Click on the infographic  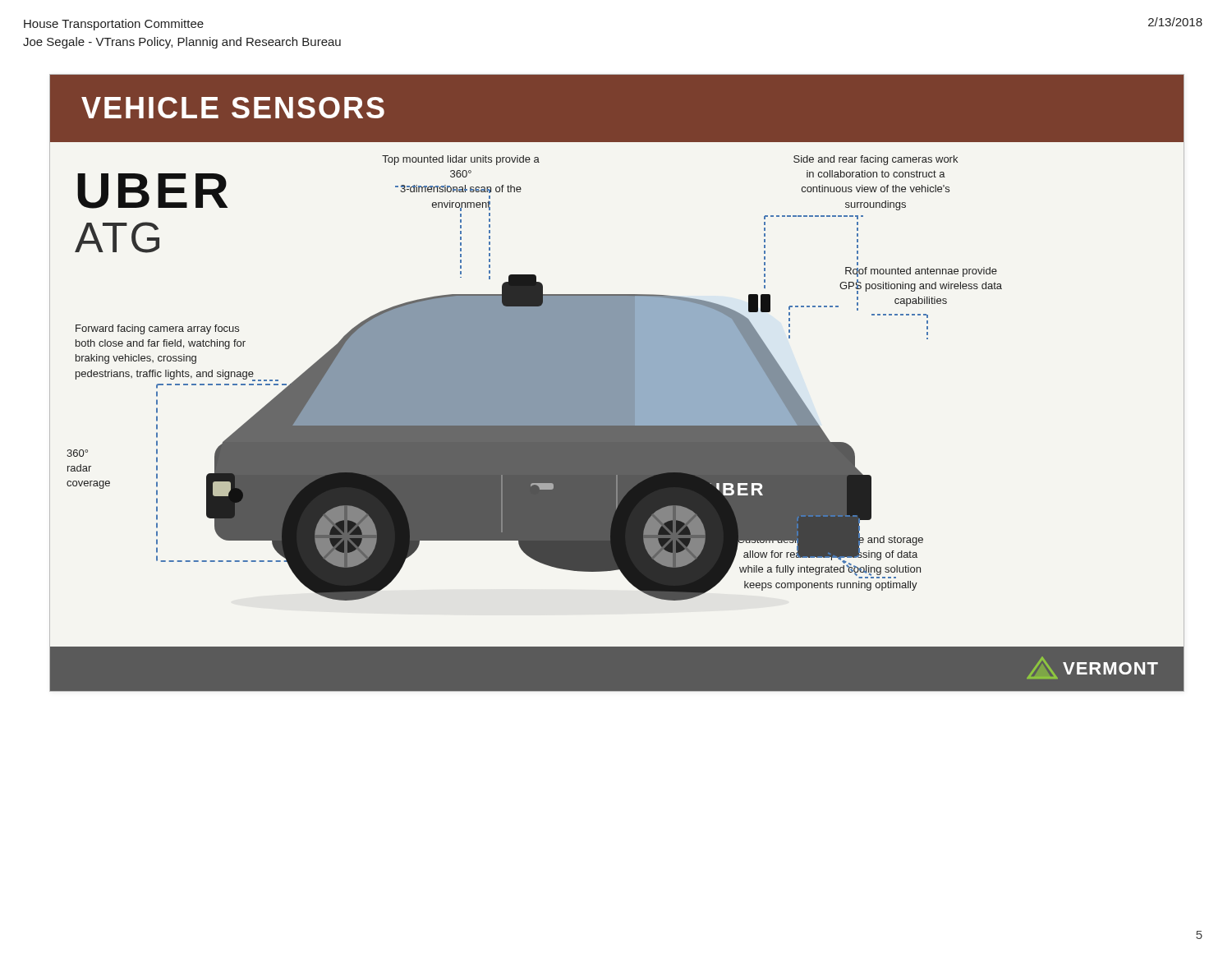(617, 394)
